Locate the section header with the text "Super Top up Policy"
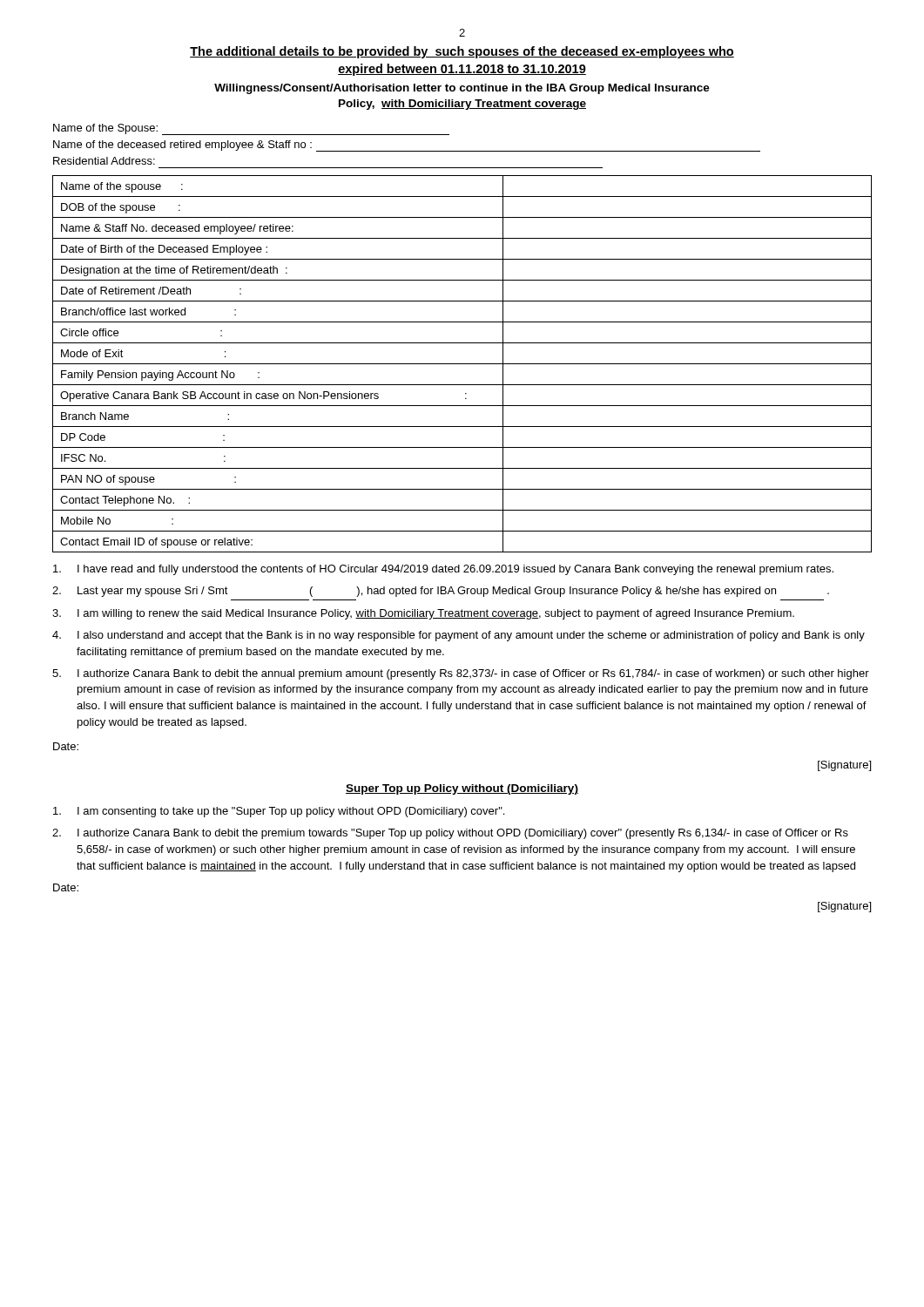The image size is (924, 1307). tap(462, 788)
